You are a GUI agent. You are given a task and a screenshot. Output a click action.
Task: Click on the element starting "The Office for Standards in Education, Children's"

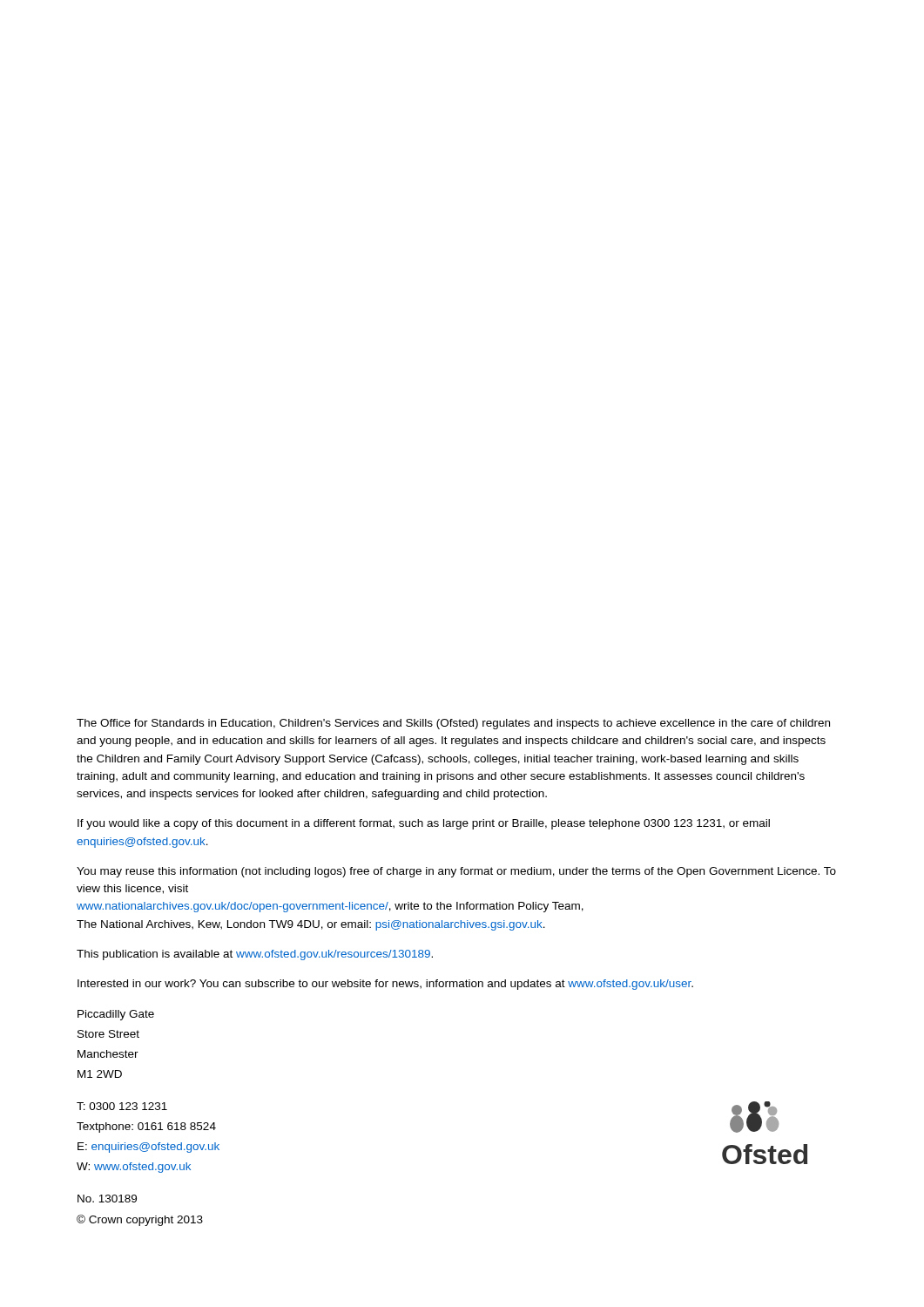click(454, 758)
